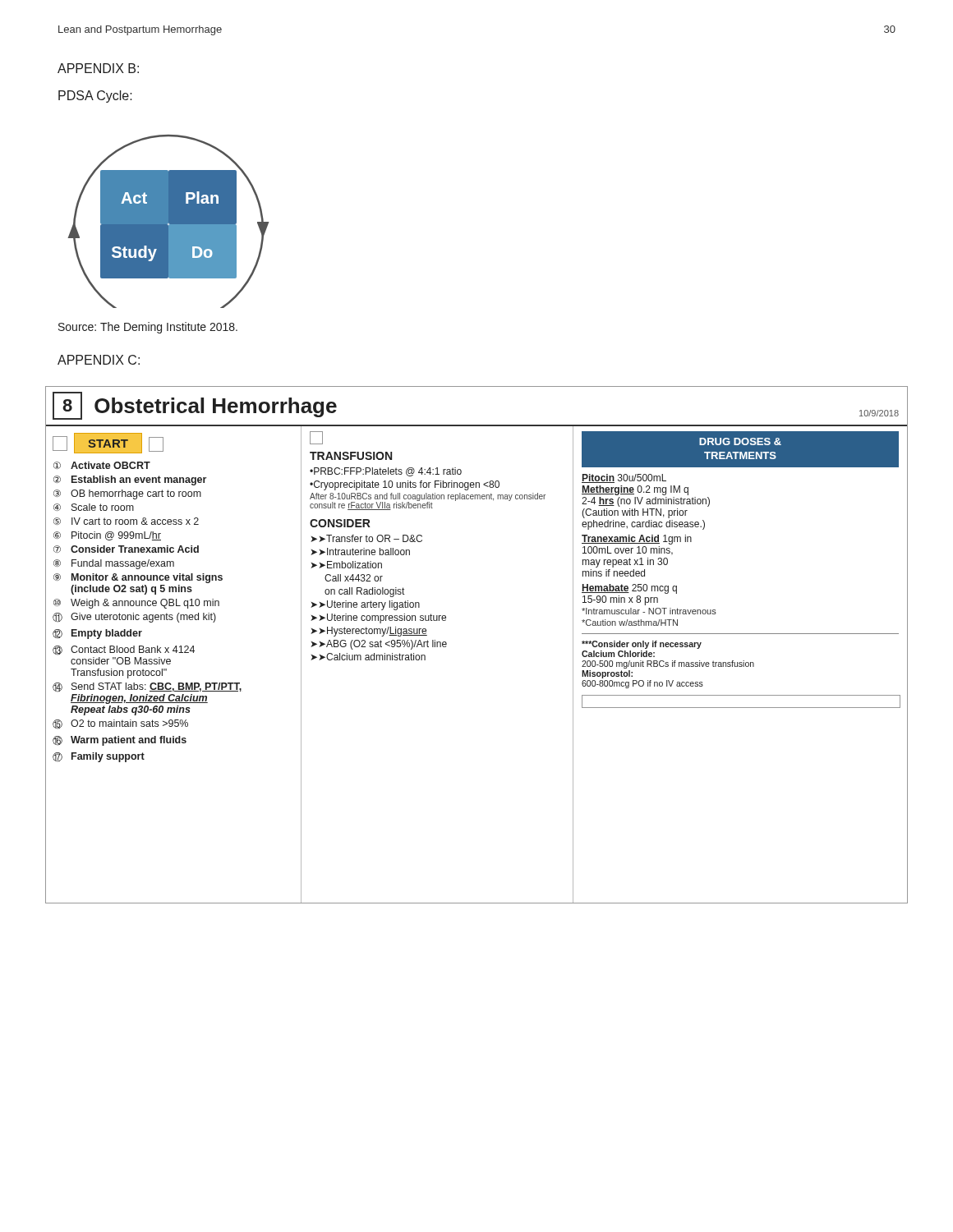The height and width of the screenshot is (1232, 953).
Task: Navigate to the element starting "PDSA Cycle:"
Action: coord(95,96)
